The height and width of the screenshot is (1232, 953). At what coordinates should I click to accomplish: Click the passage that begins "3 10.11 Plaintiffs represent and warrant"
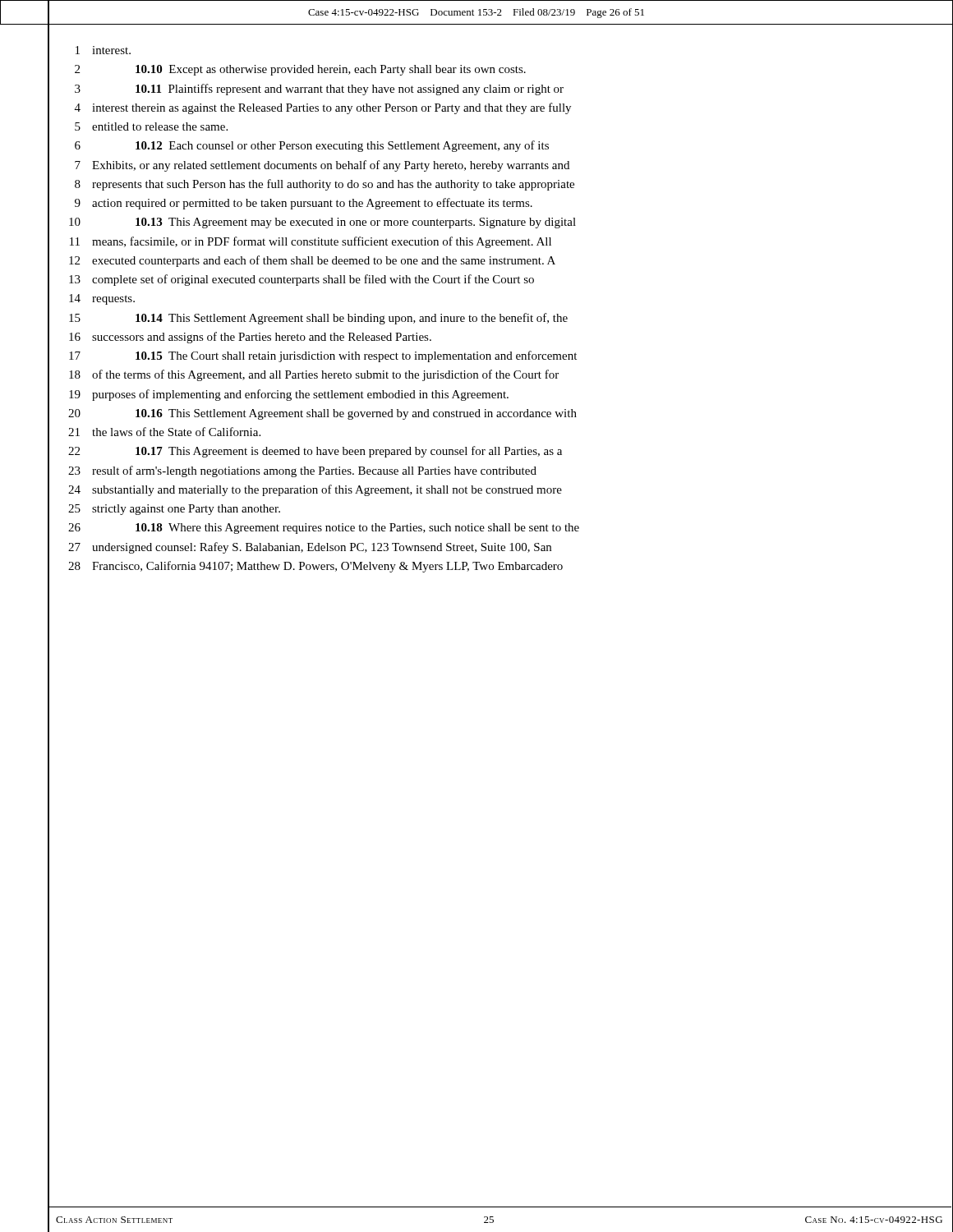pos(493,89)
